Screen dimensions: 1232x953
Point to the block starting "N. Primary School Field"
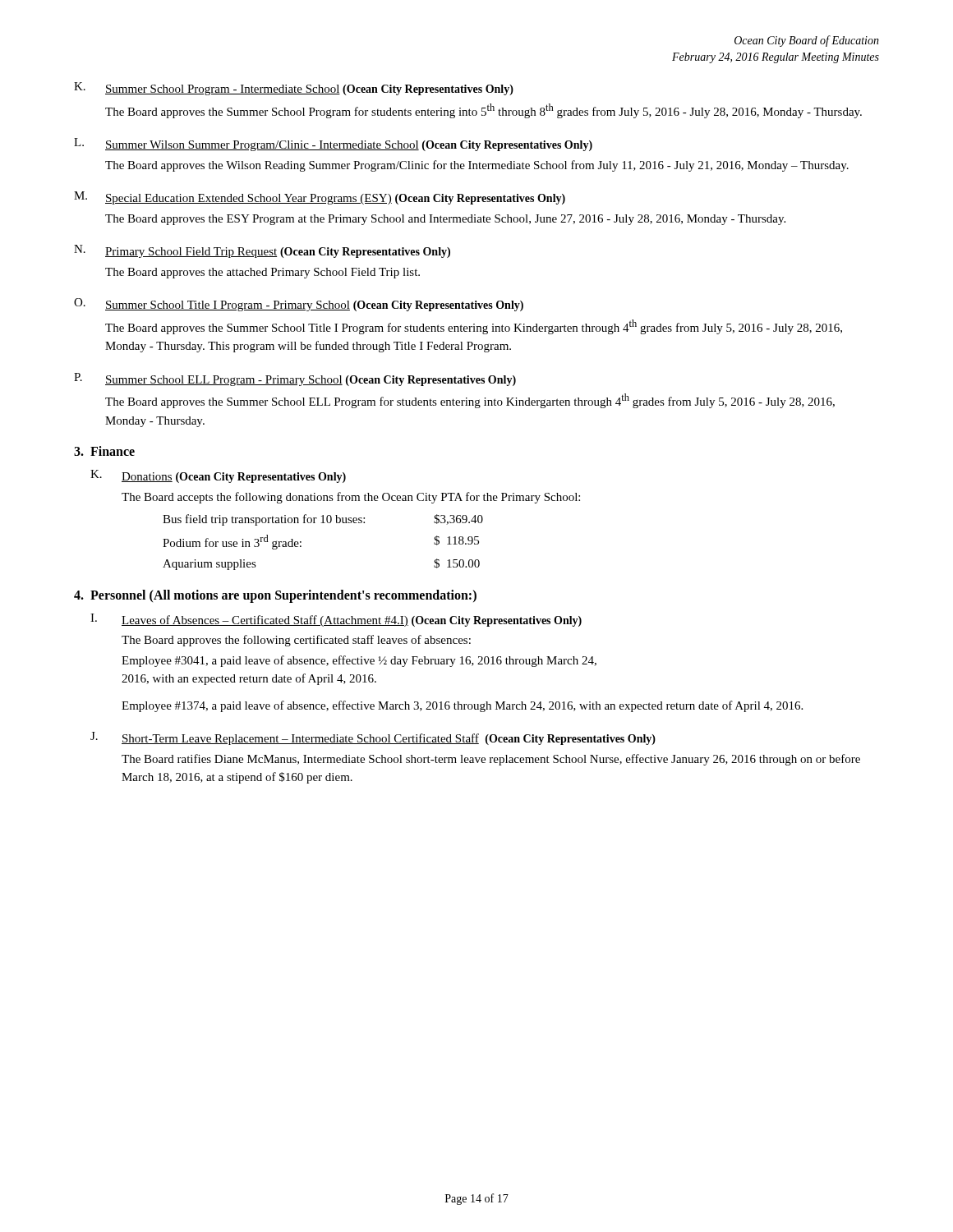(262, 251)
